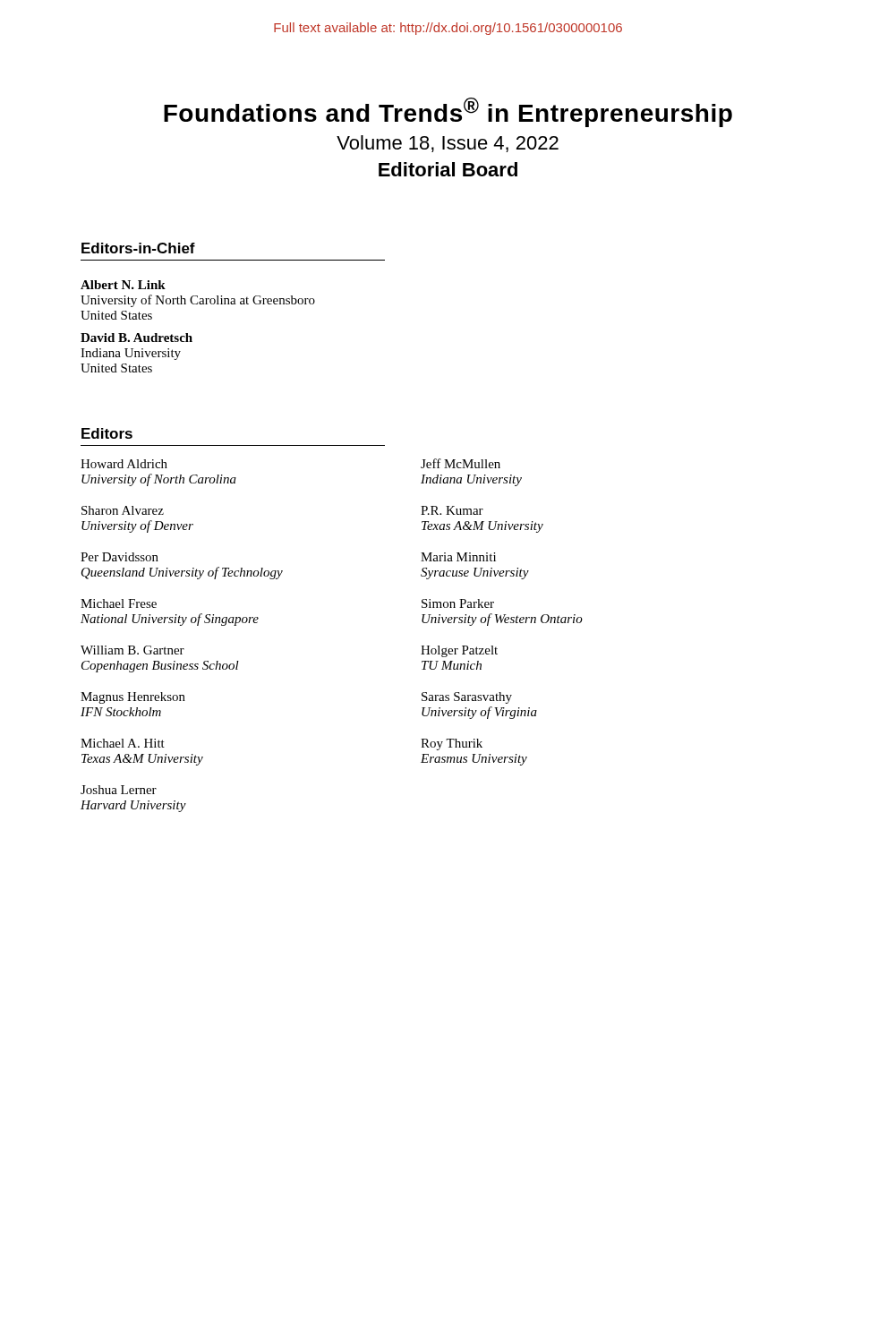Where is the passage that starts "Simon Parker University of Western"?

(591, 612)
